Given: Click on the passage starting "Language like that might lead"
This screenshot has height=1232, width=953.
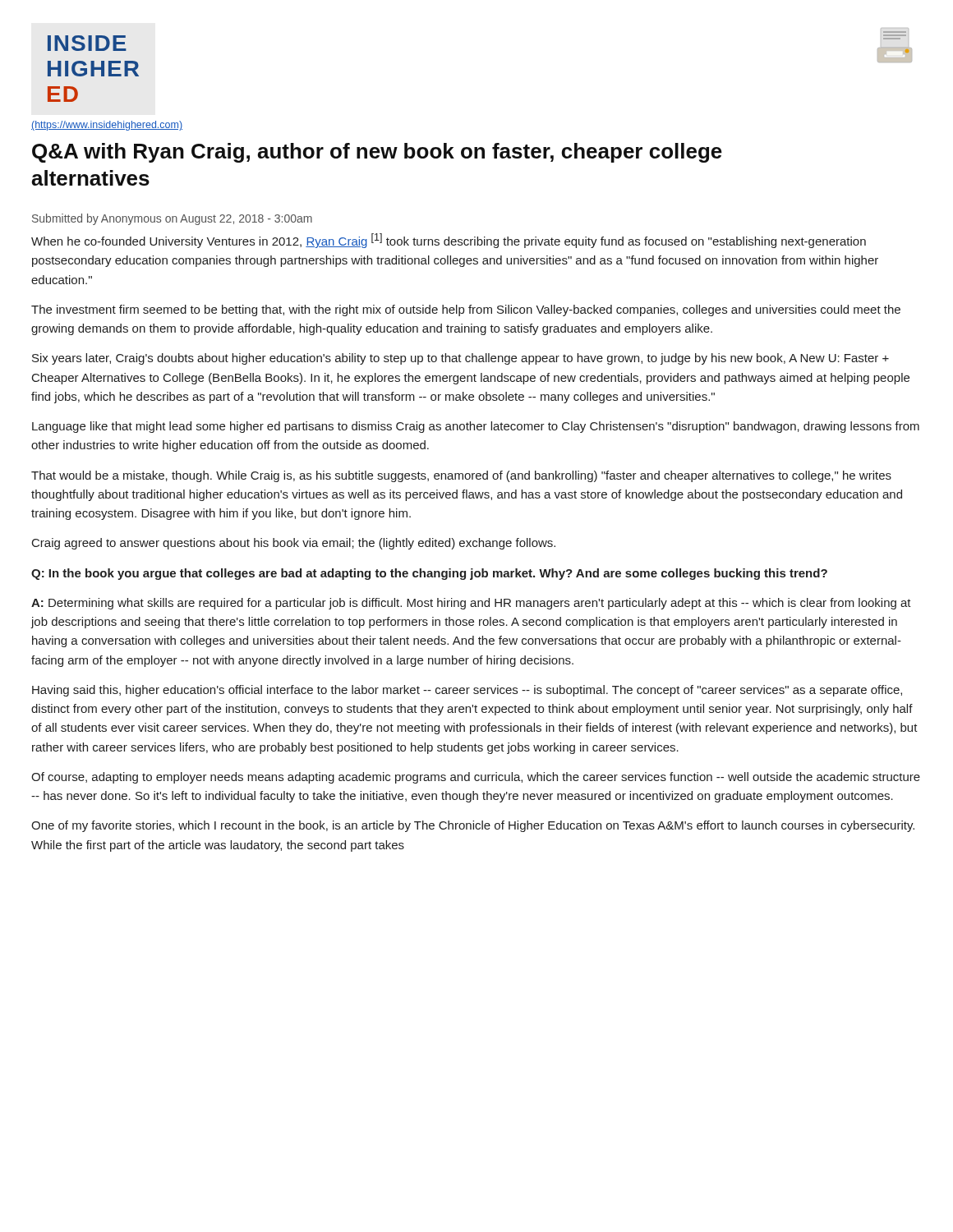Looking at the screenshot, I should (476, 436).
